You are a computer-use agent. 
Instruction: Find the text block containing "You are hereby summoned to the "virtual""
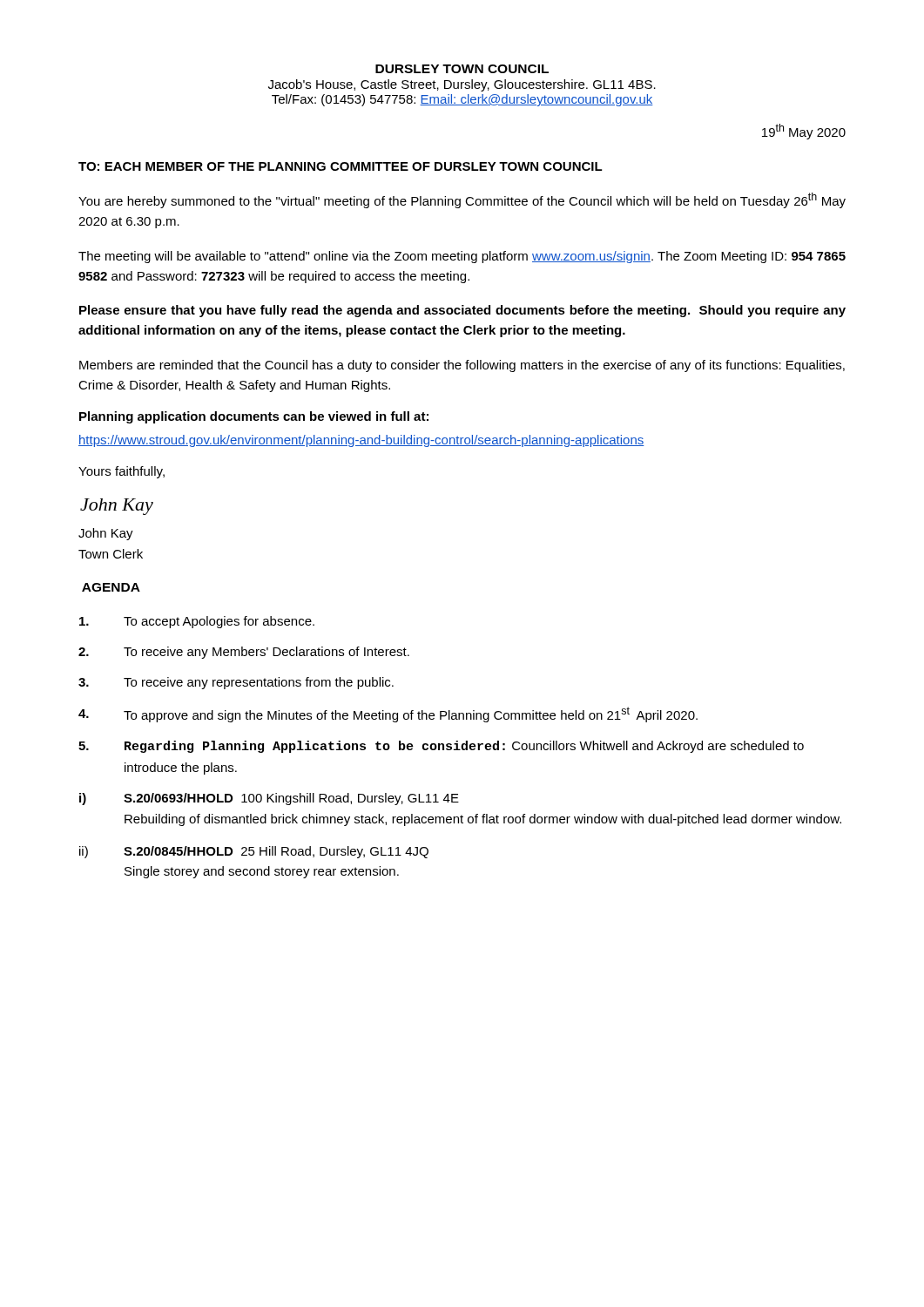click(x=462, y=210)
